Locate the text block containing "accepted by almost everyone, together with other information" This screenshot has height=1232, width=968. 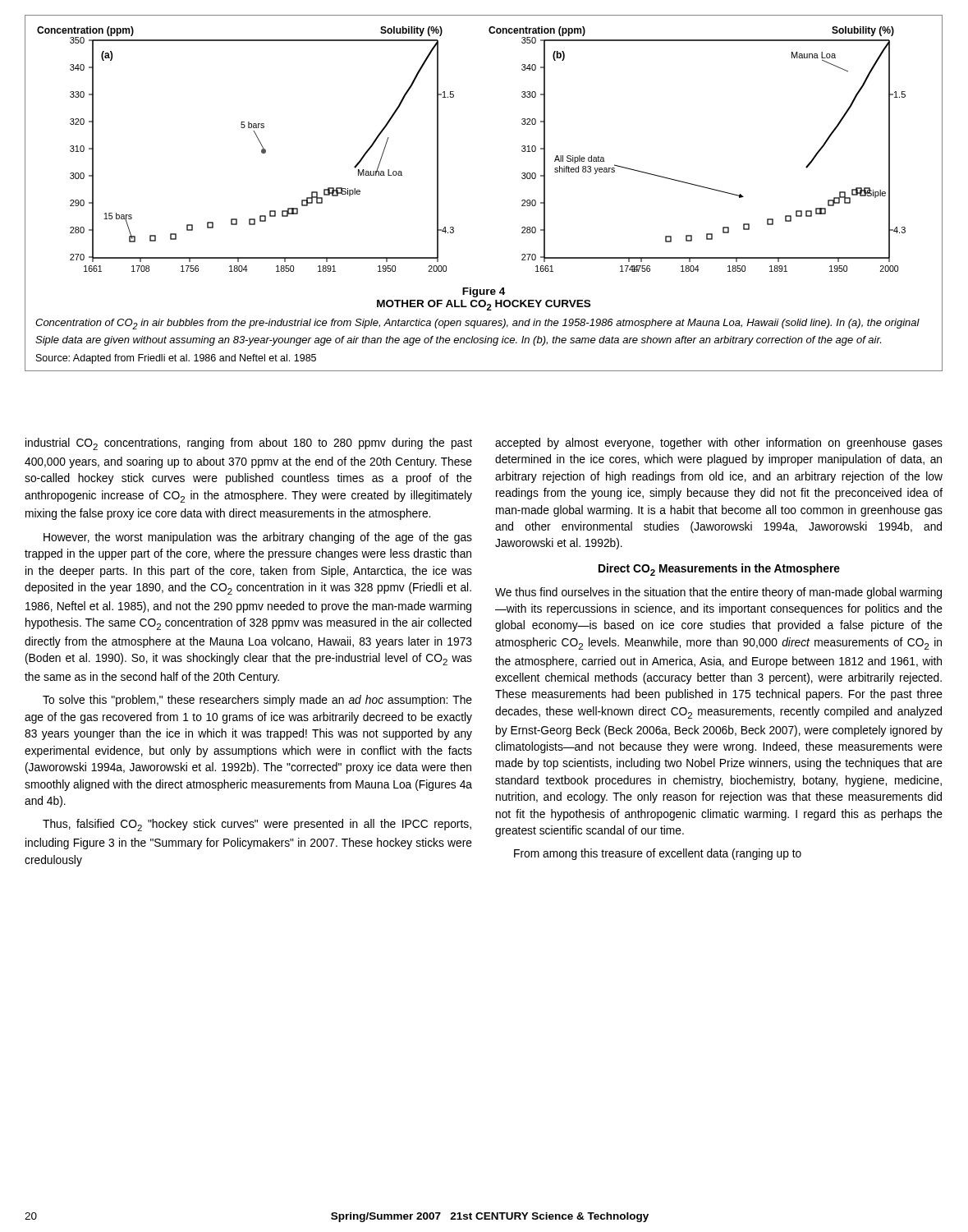pyautogui.click(x=719, y=649)
